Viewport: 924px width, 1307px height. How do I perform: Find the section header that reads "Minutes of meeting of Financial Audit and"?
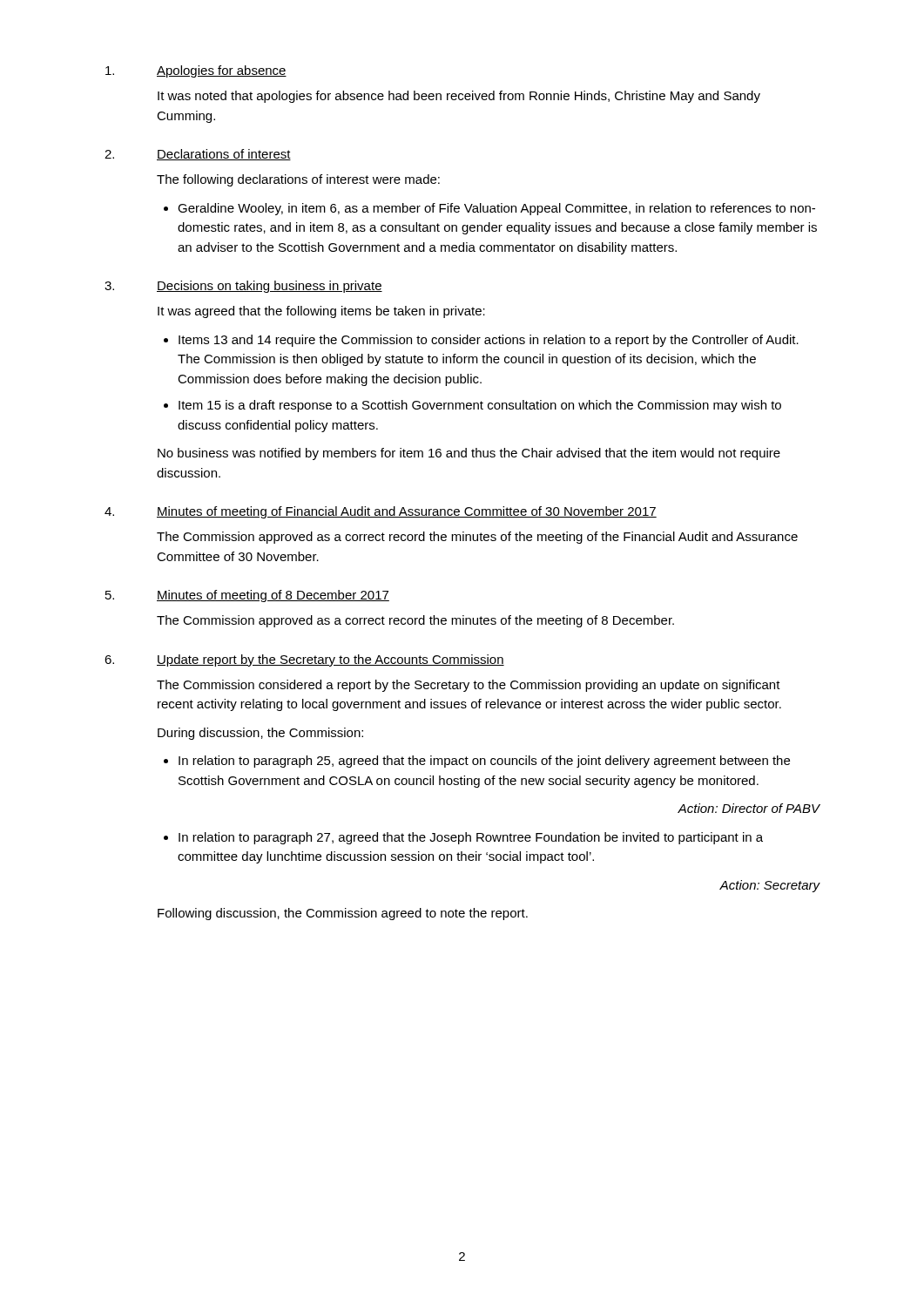(x=407, y=511)
